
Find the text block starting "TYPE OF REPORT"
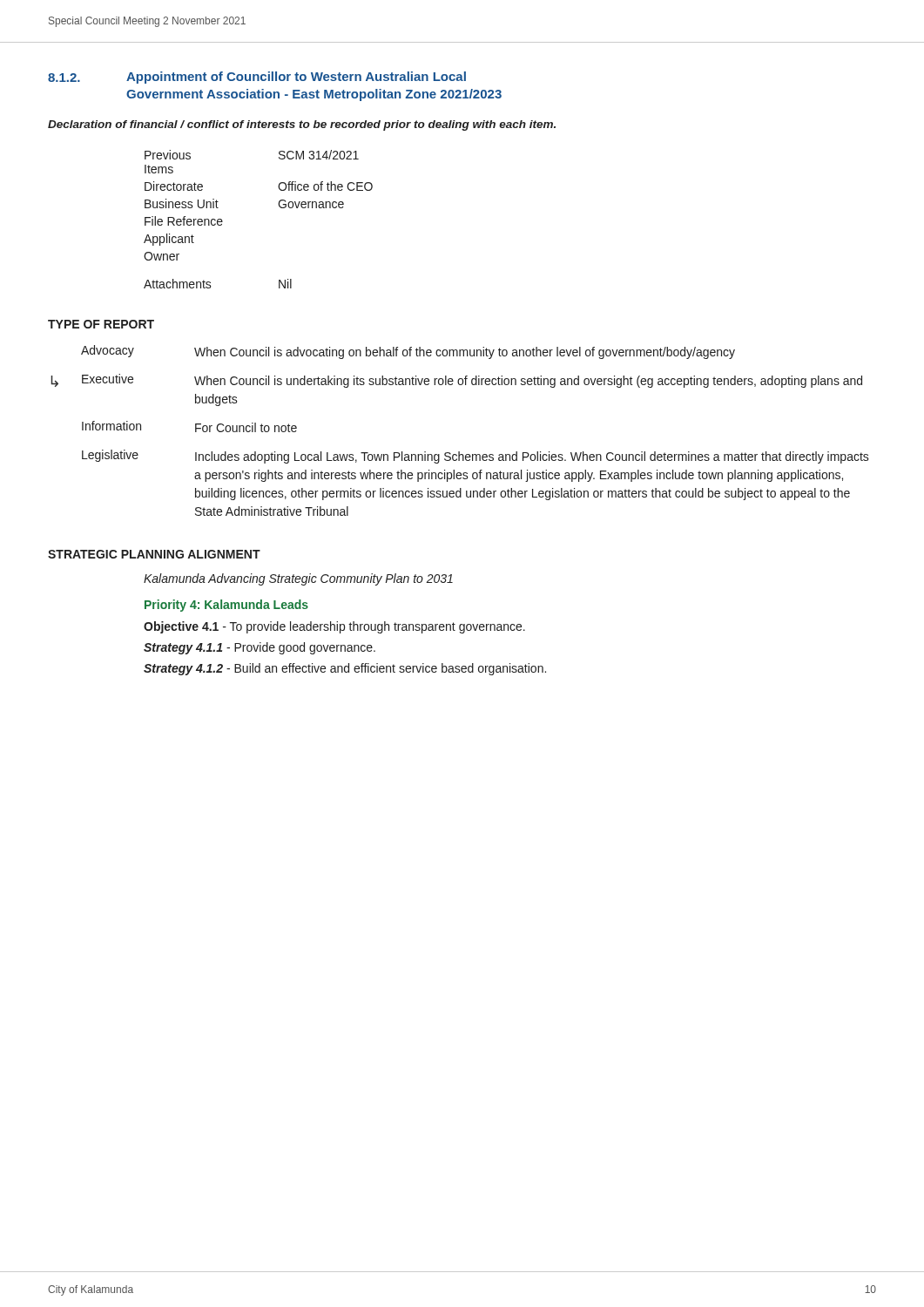point(101,324)
